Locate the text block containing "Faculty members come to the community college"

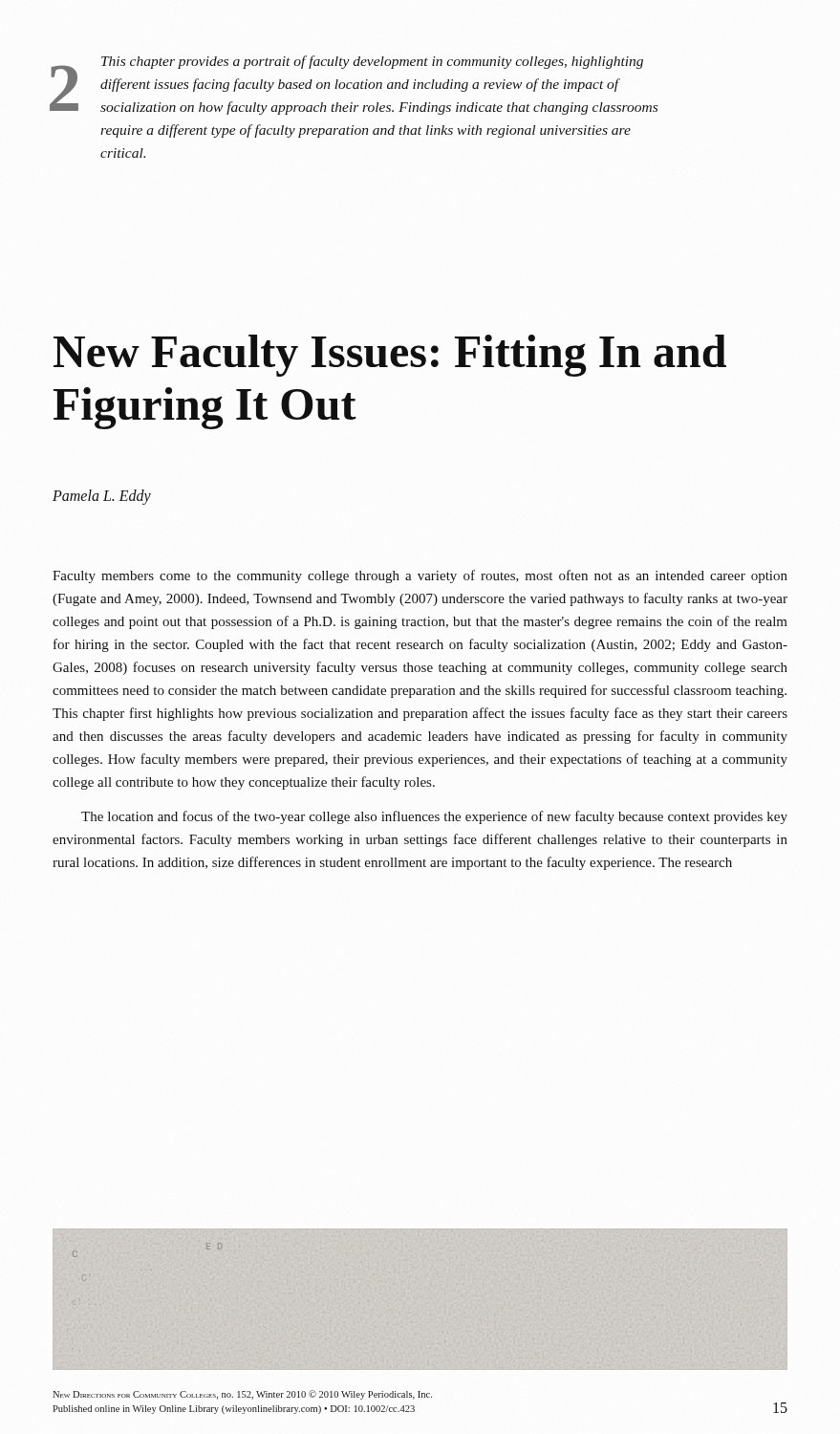coord(420,679)
